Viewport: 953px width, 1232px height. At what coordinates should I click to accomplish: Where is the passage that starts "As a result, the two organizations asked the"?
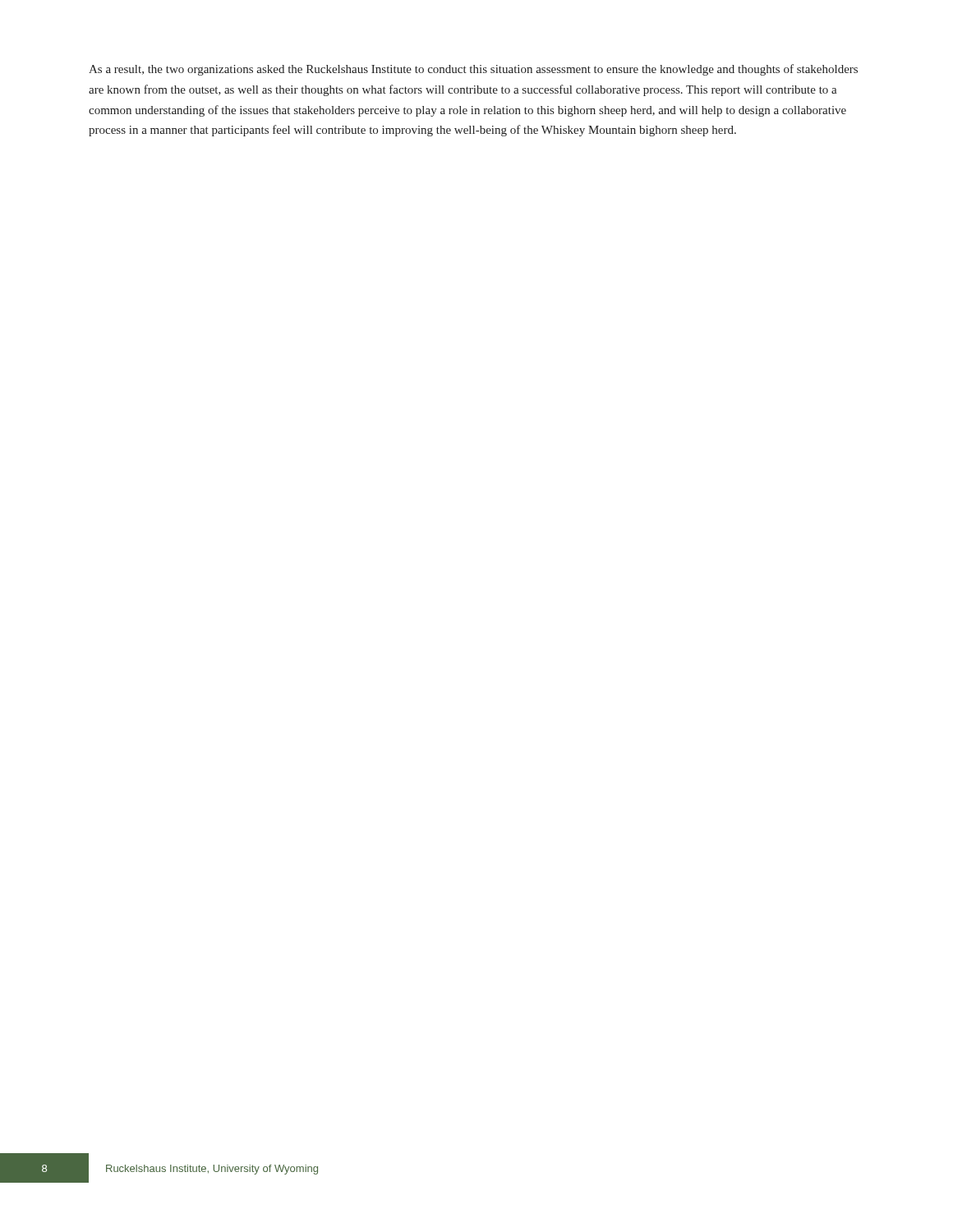pos(473,99)
